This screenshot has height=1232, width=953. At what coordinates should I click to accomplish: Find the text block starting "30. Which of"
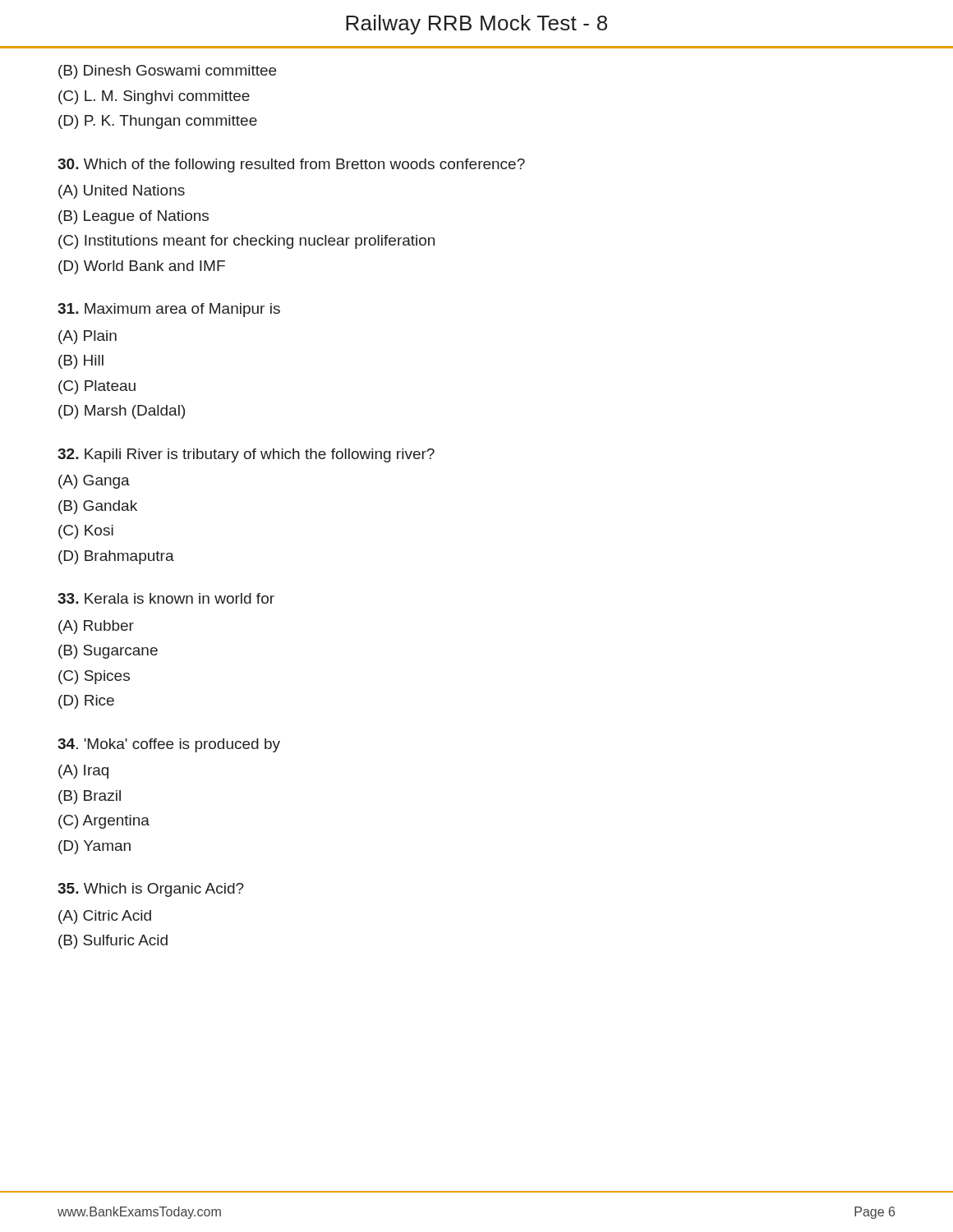pyautogui.click(x=291, y=163)
